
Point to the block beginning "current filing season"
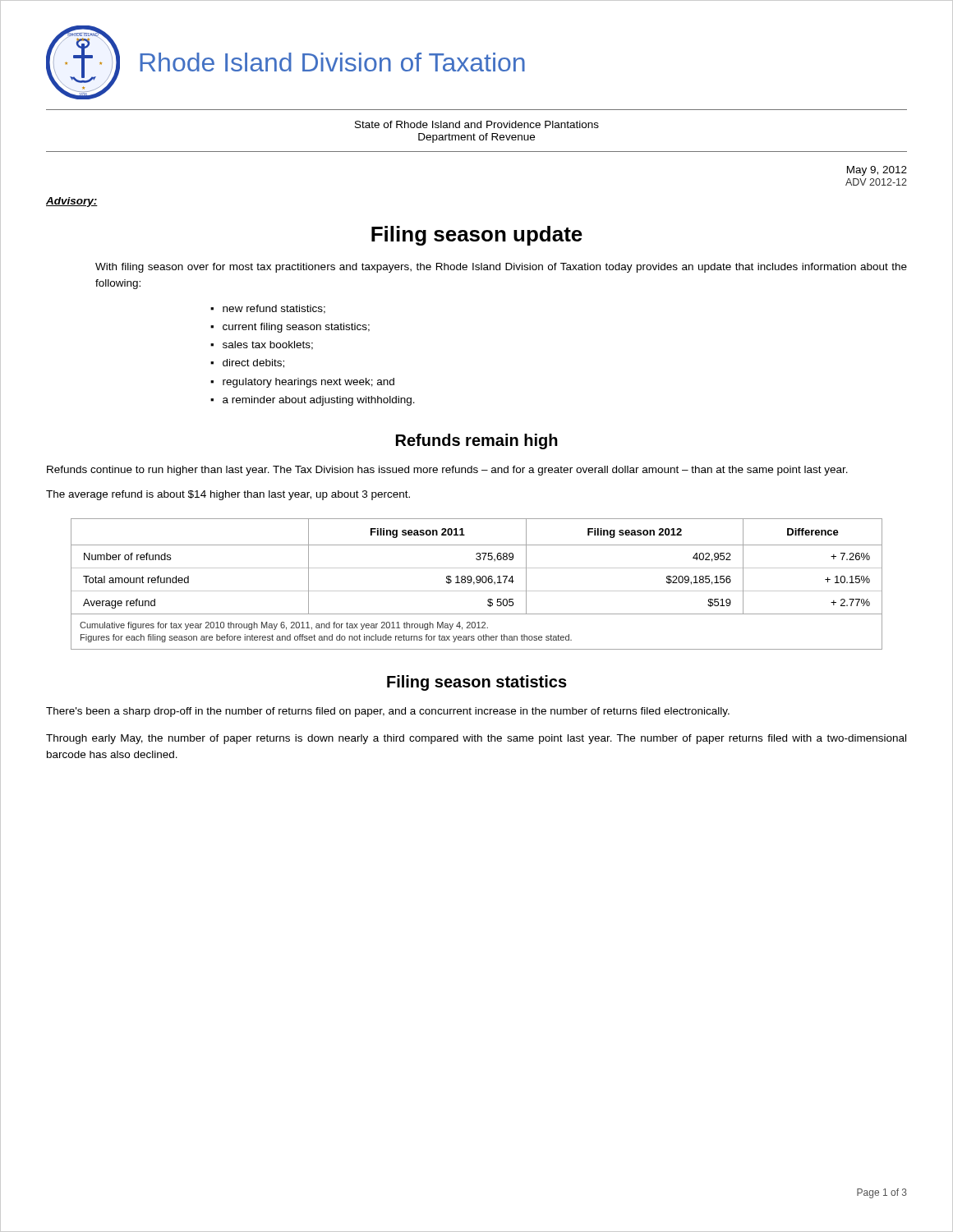[296, 326]
